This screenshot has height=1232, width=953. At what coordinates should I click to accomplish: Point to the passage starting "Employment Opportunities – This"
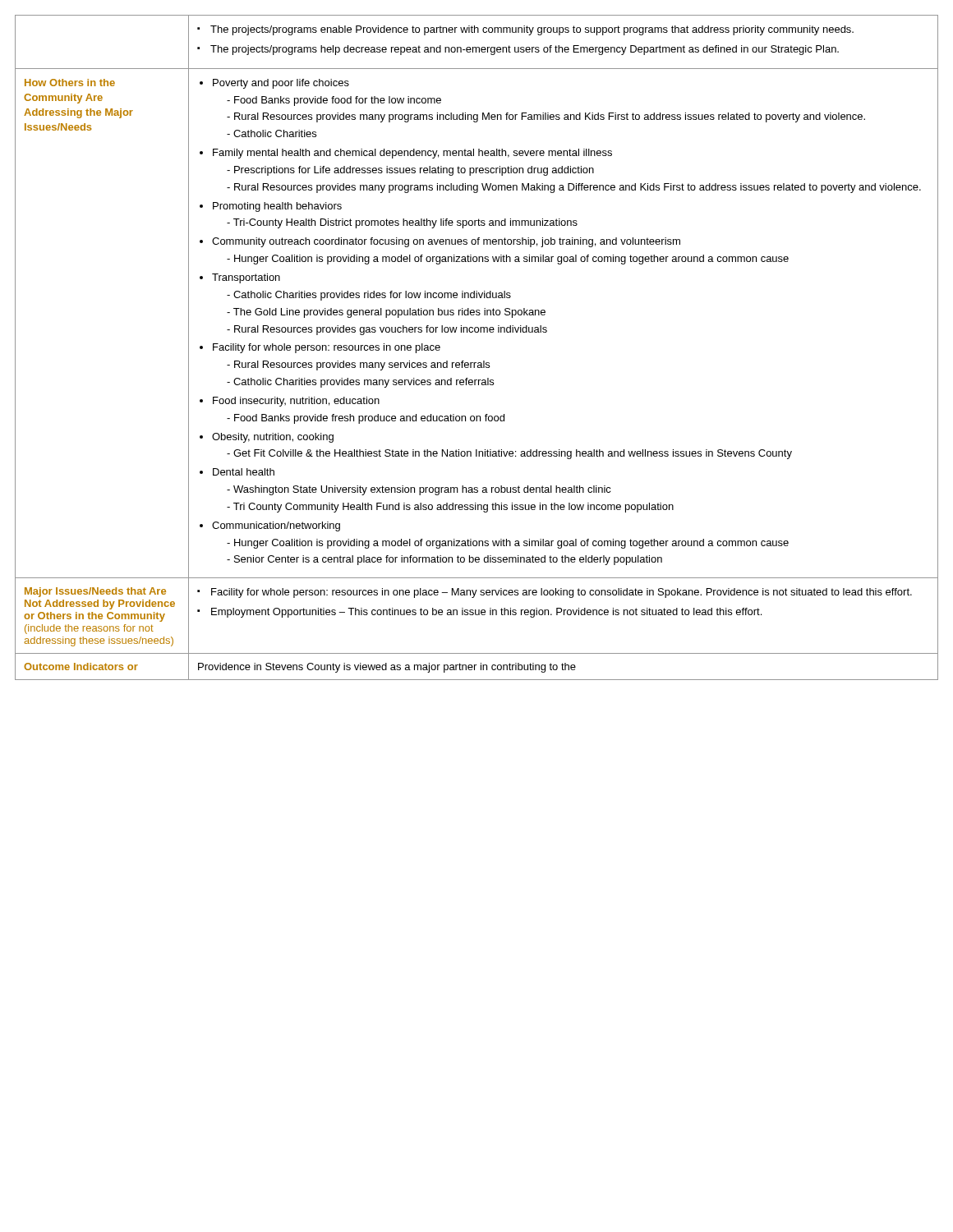(x=487, y=612)
